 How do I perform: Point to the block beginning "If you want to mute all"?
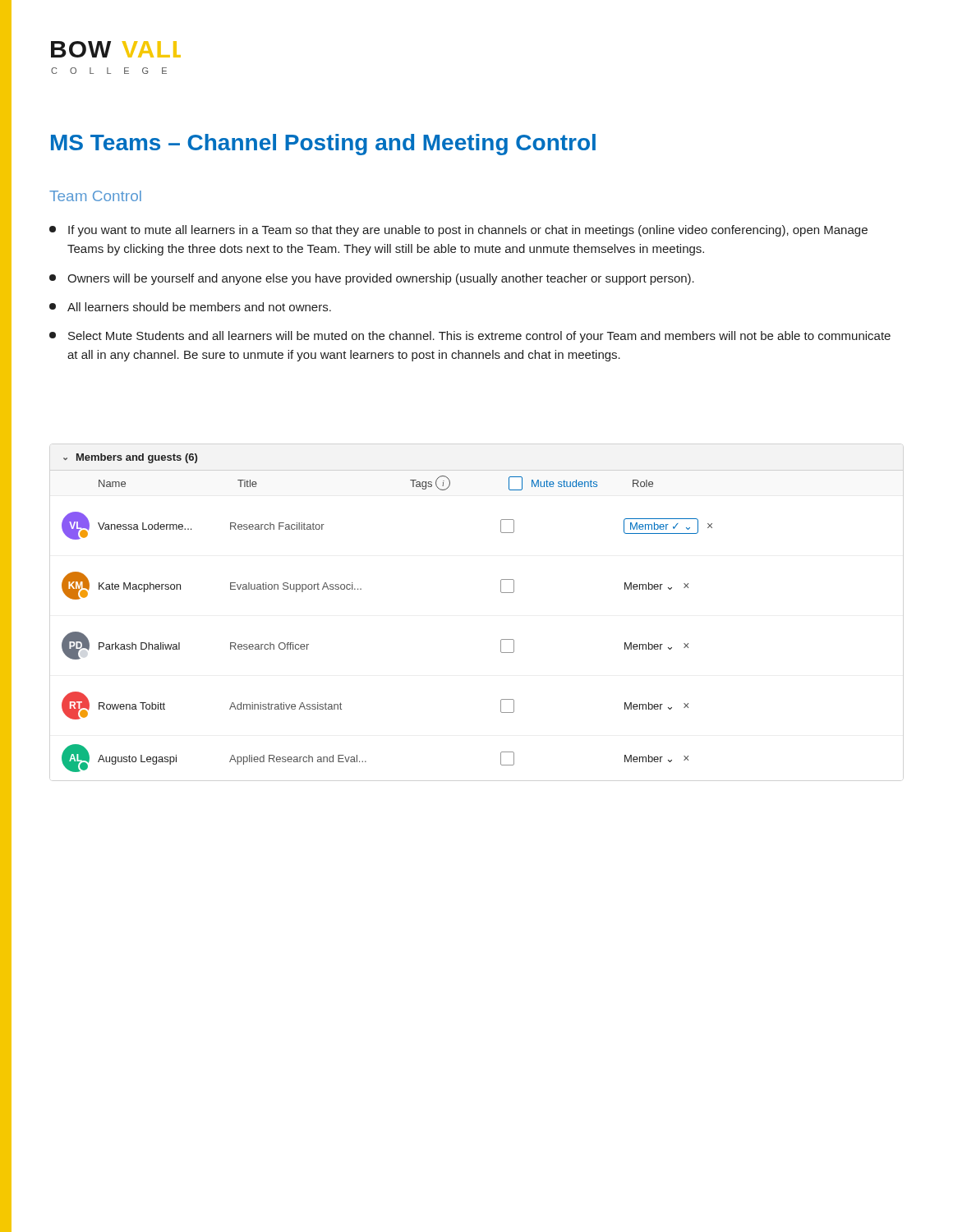pos(476,239)
